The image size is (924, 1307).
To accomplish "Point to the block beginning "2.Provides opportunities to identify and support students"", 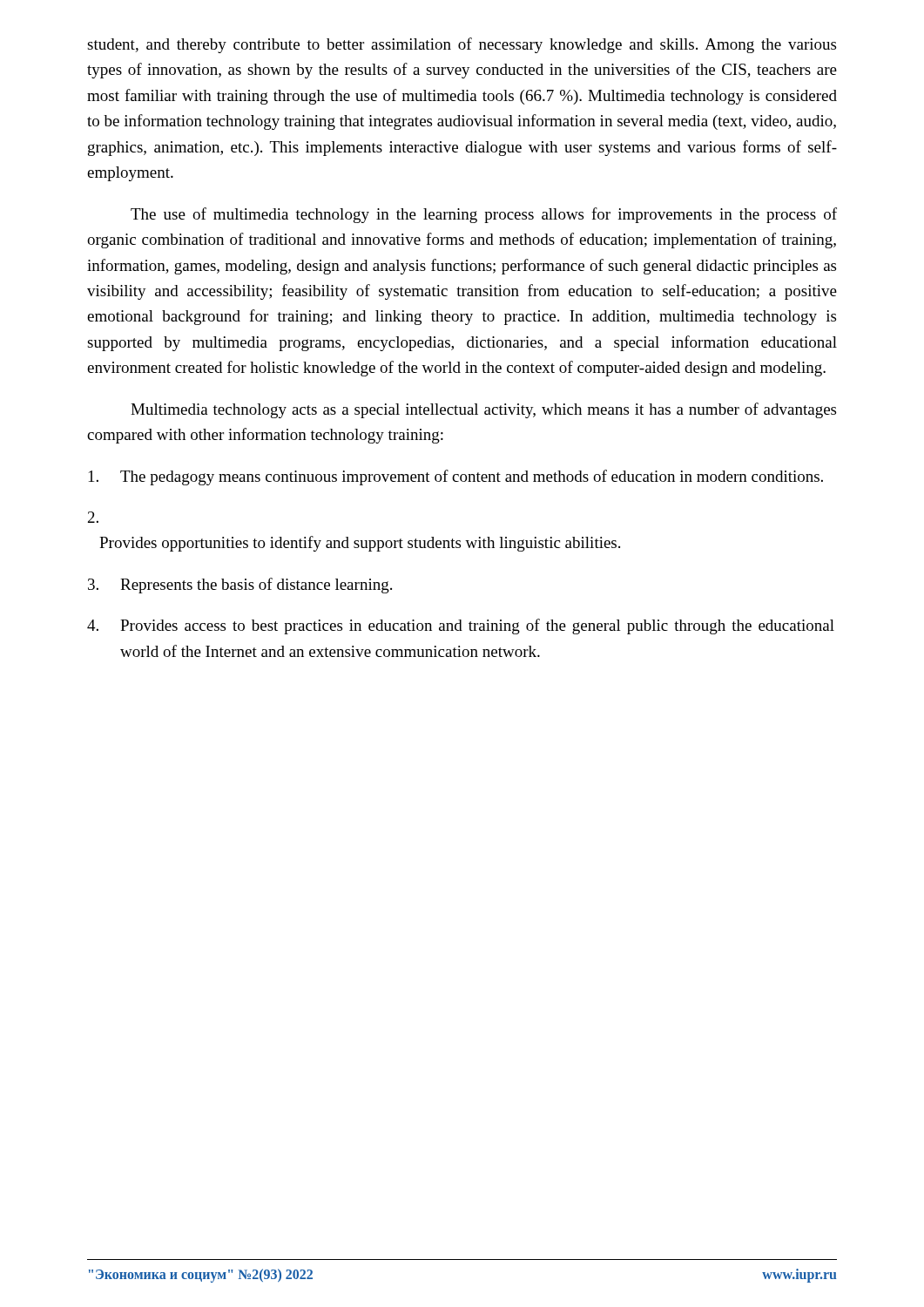I will tap(462, 530).
